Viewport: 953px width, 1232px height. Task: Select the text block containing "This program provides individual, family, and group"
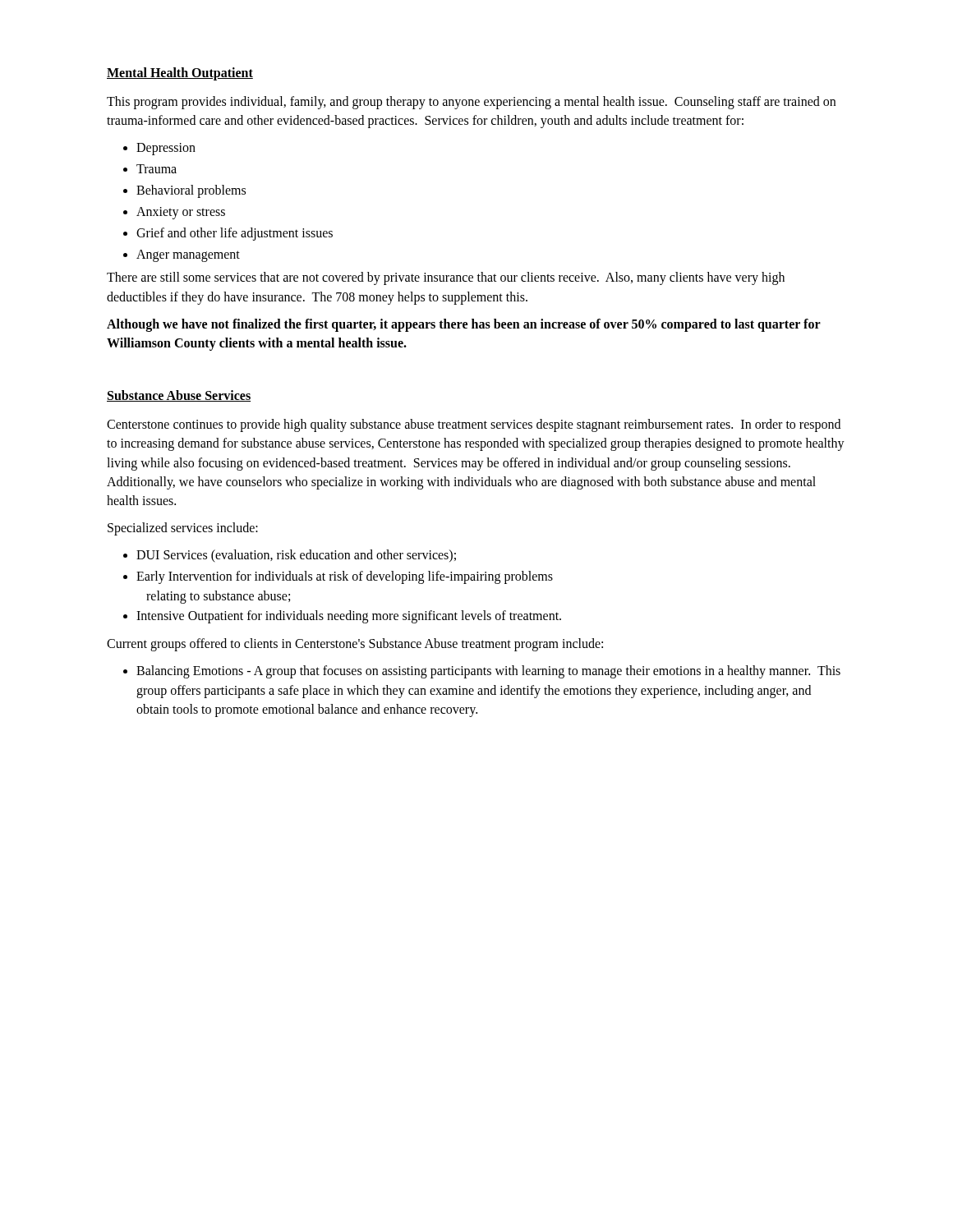tap(471, 111)
